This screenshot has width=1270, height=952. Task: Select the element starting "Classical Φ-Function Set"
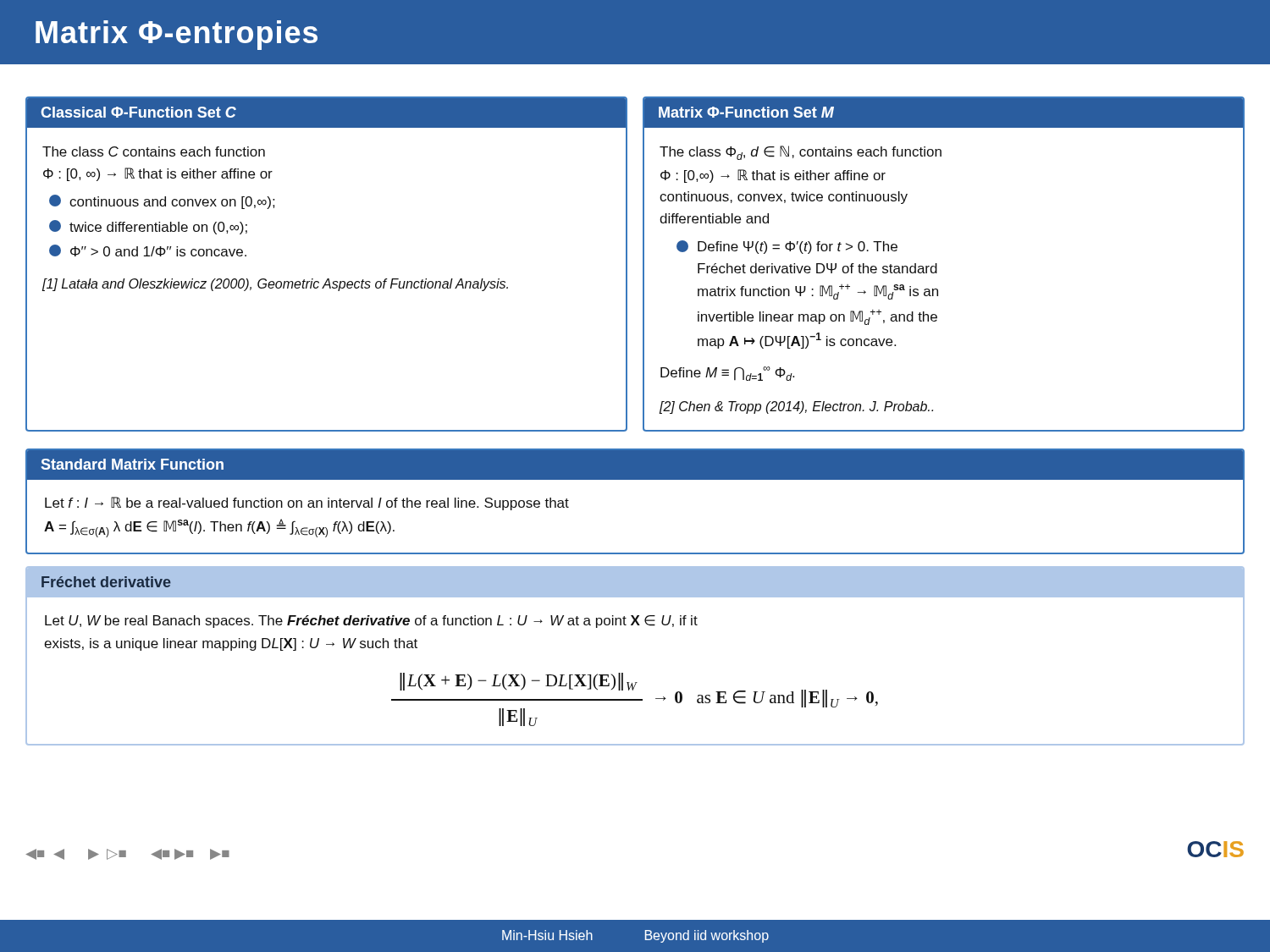click(138, 113)
